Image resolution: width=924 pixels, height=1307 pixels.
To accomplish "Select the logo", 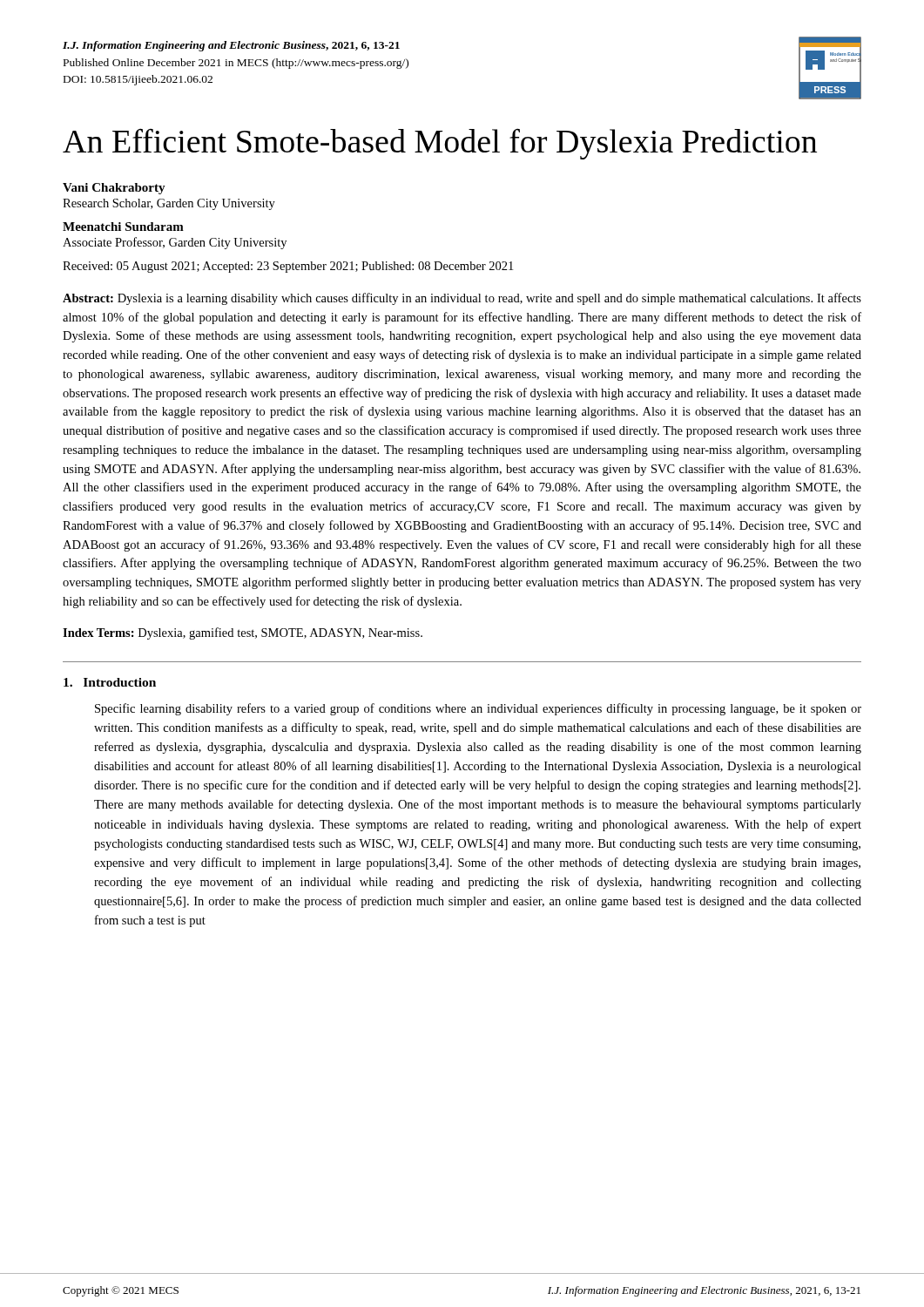I will [x=830, y=70].
